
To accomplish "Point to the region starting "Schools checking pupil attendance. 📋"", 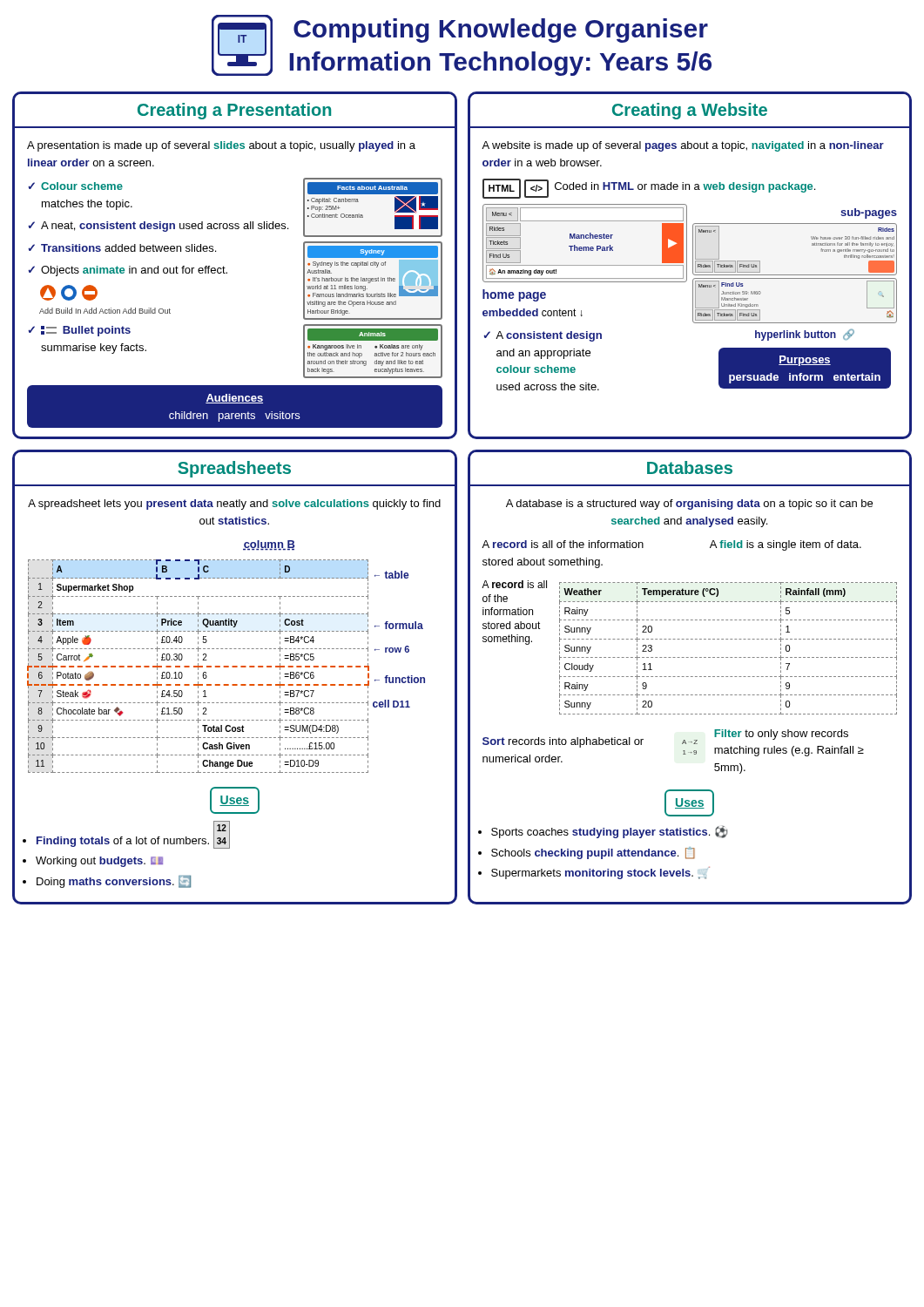I will coord(594,852).
